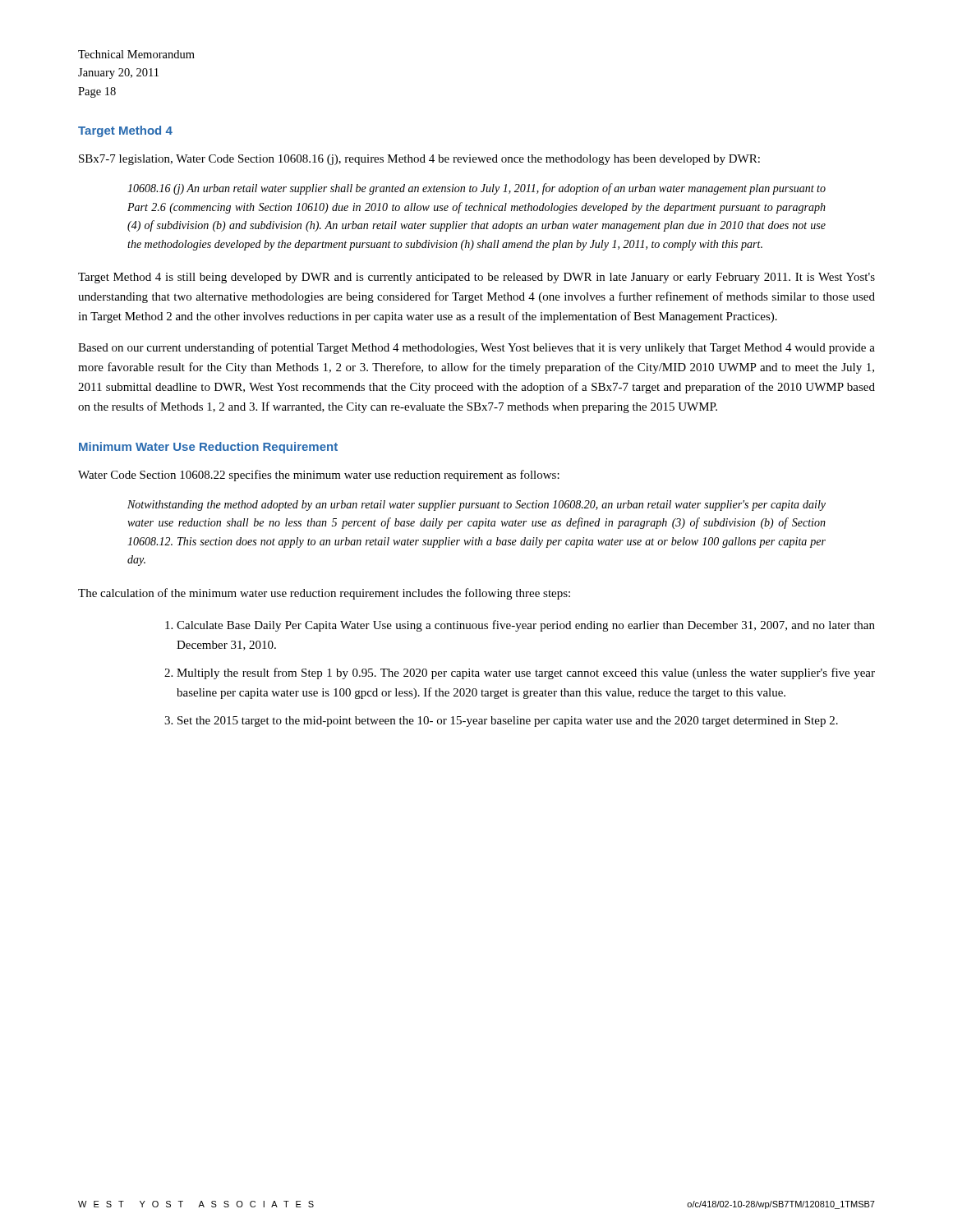The width and height of the screenshot is (953, 1232).
Task: Find the text block that reads "The calculation of the minimum water"
Action: [x=325, y=593]
